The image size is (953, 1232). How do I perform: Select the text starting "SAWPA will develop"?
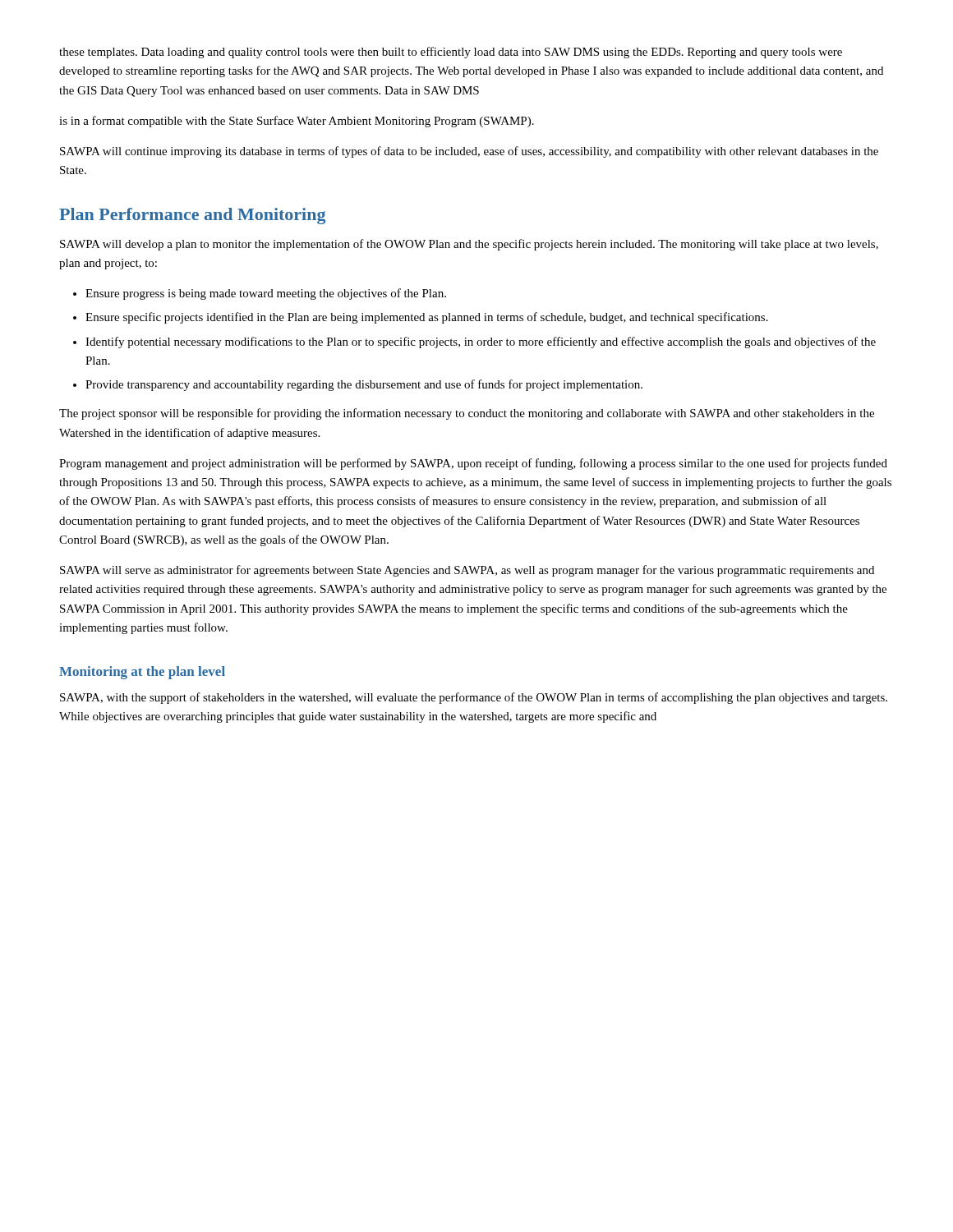pos(469,253)
